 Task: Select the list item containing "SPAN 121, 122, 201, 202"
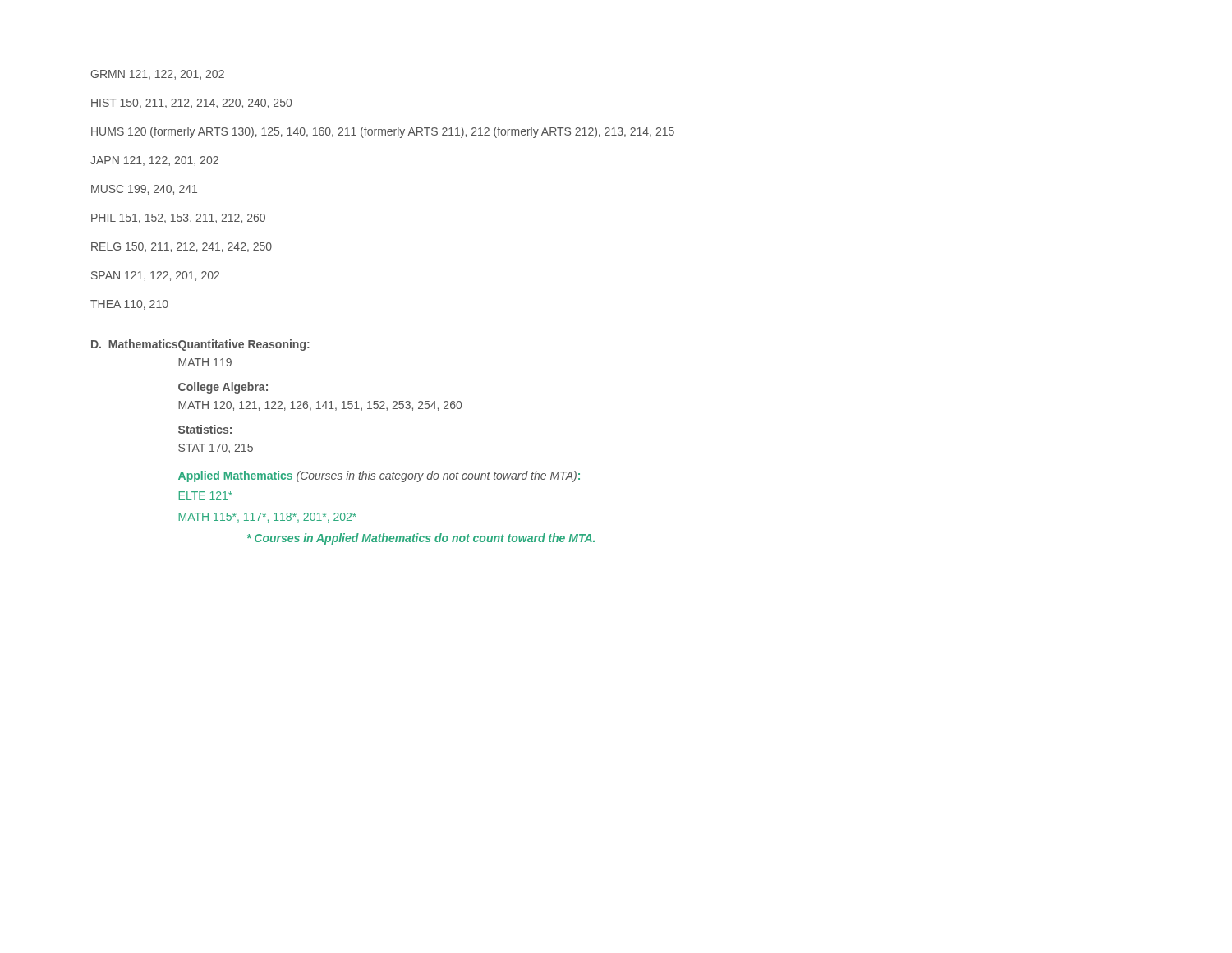pyautogui.click(x=155, y=275)
